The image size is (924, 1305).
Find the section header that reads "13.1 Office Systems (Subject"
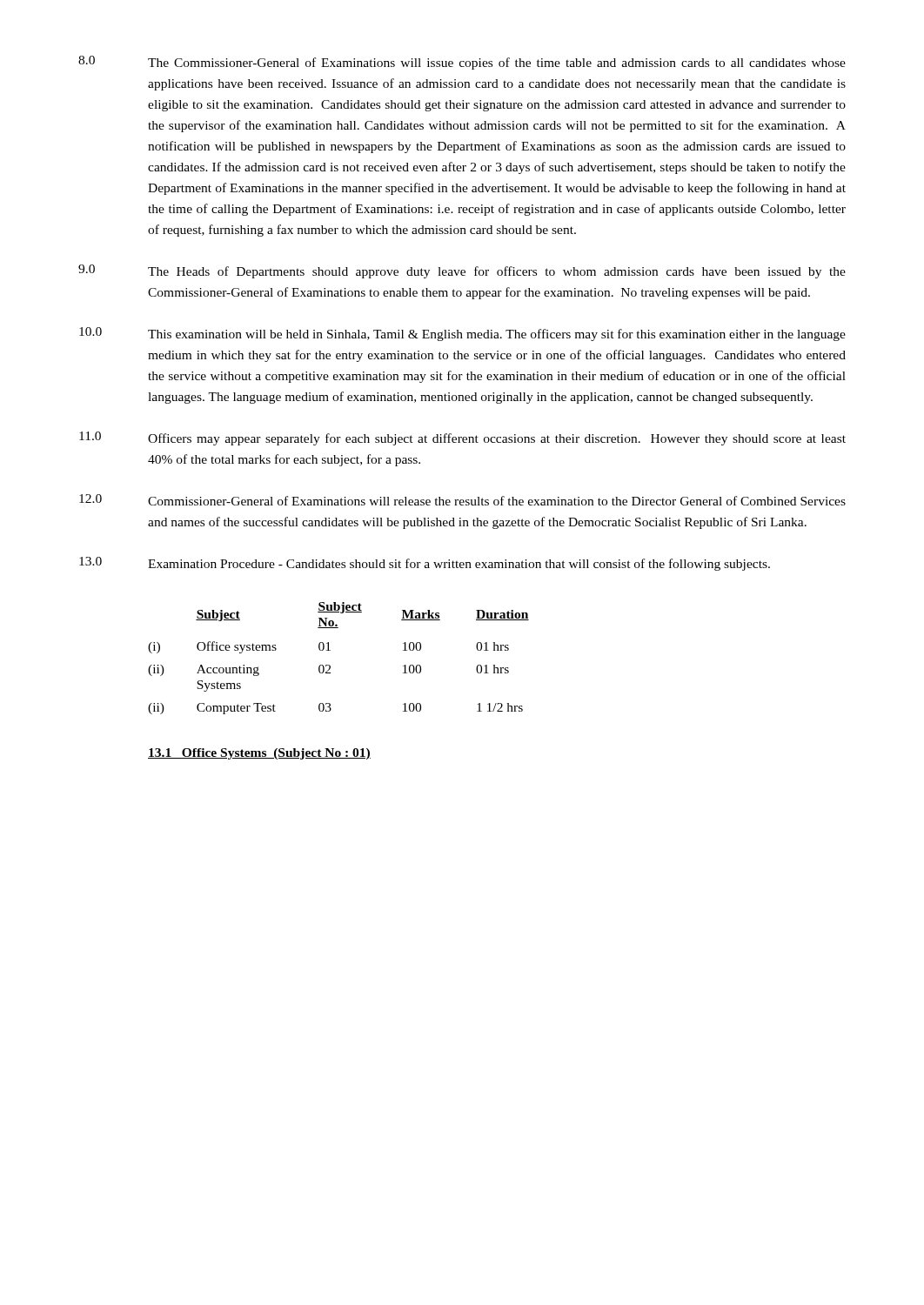259,752
